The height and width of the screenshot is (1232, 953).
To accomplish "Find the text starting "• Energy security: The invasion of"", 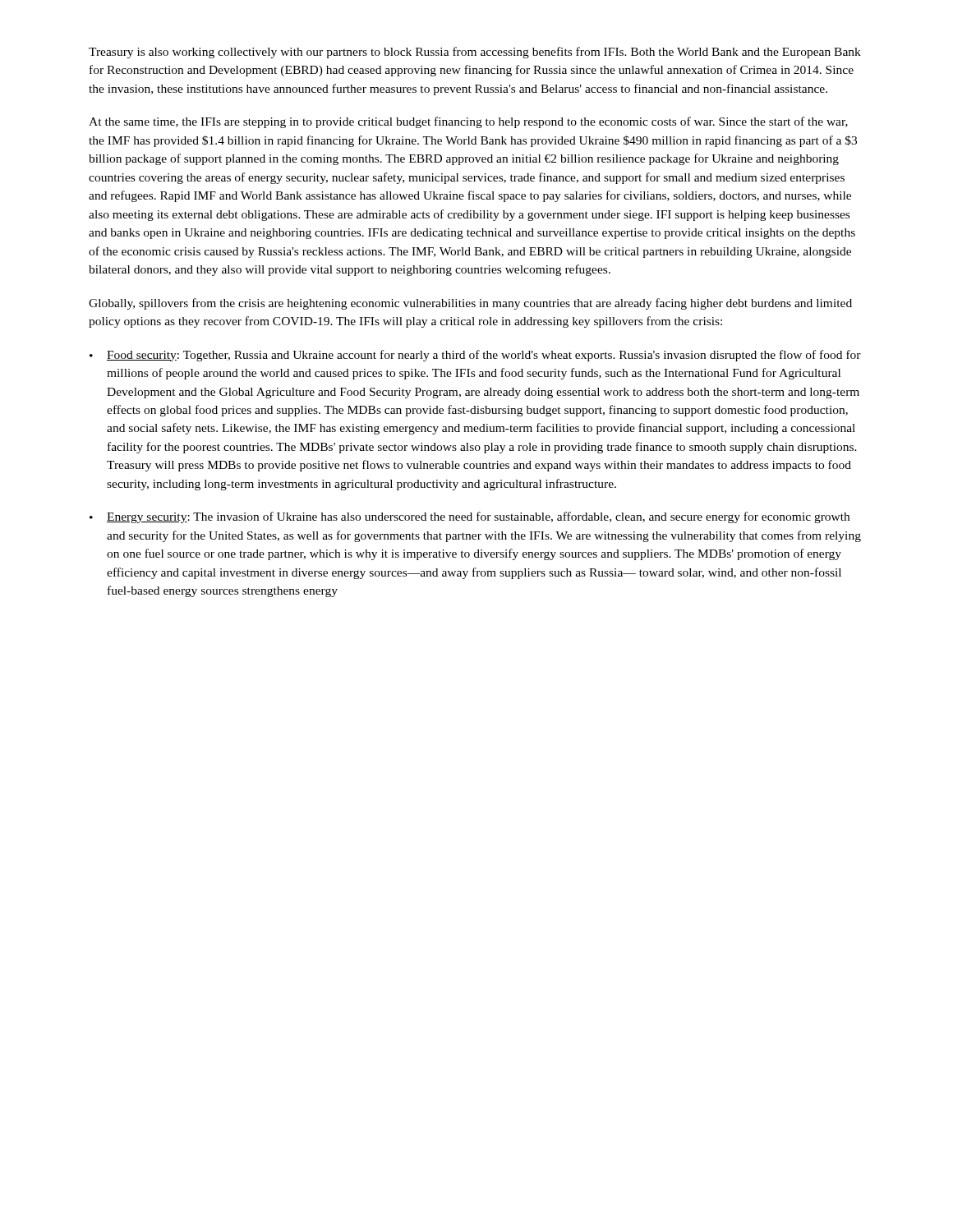I will [x=476, y=554].
